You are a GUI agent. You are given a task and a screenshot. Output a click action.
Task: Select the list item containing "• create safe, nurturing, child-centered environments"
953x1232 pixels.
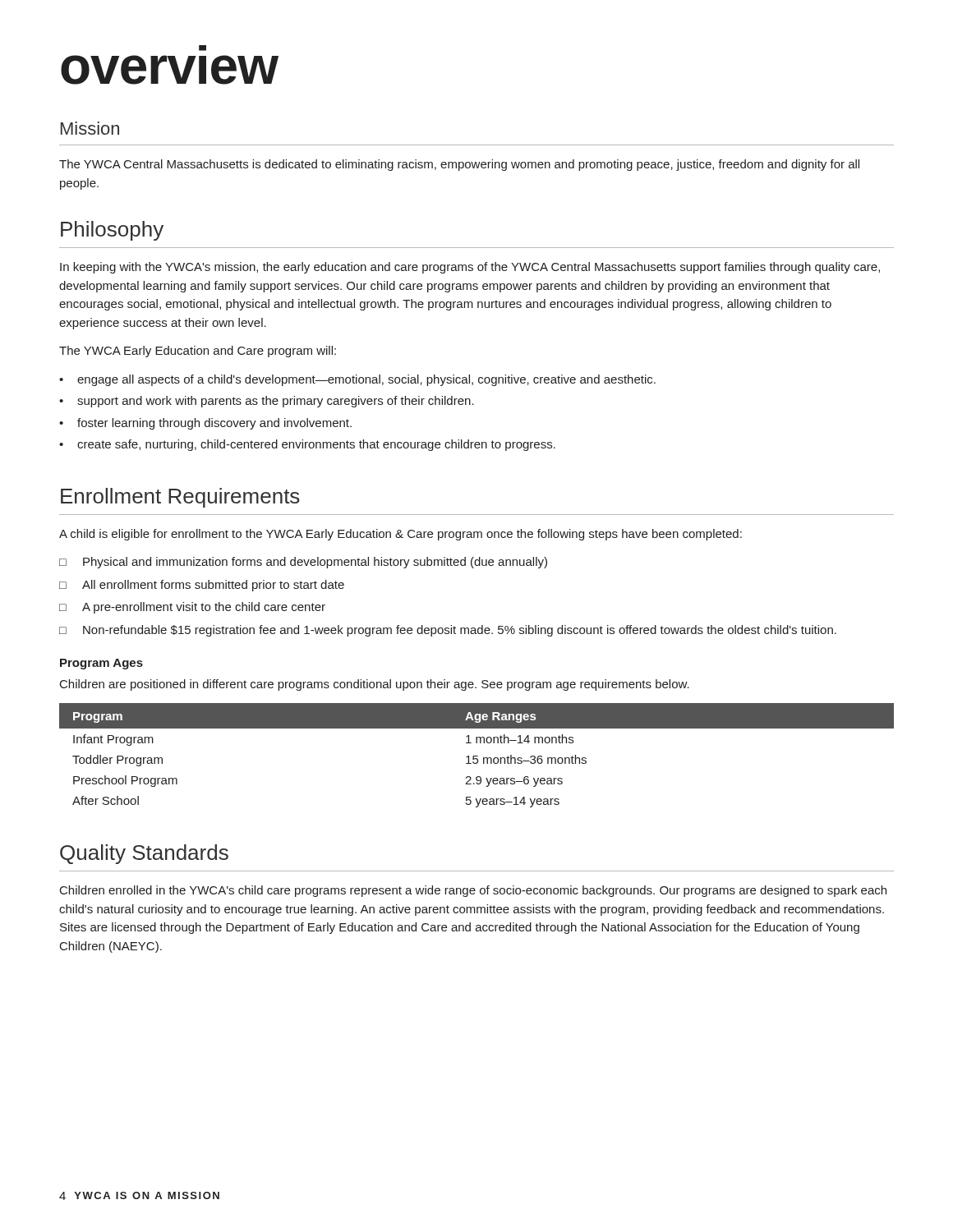308,445
